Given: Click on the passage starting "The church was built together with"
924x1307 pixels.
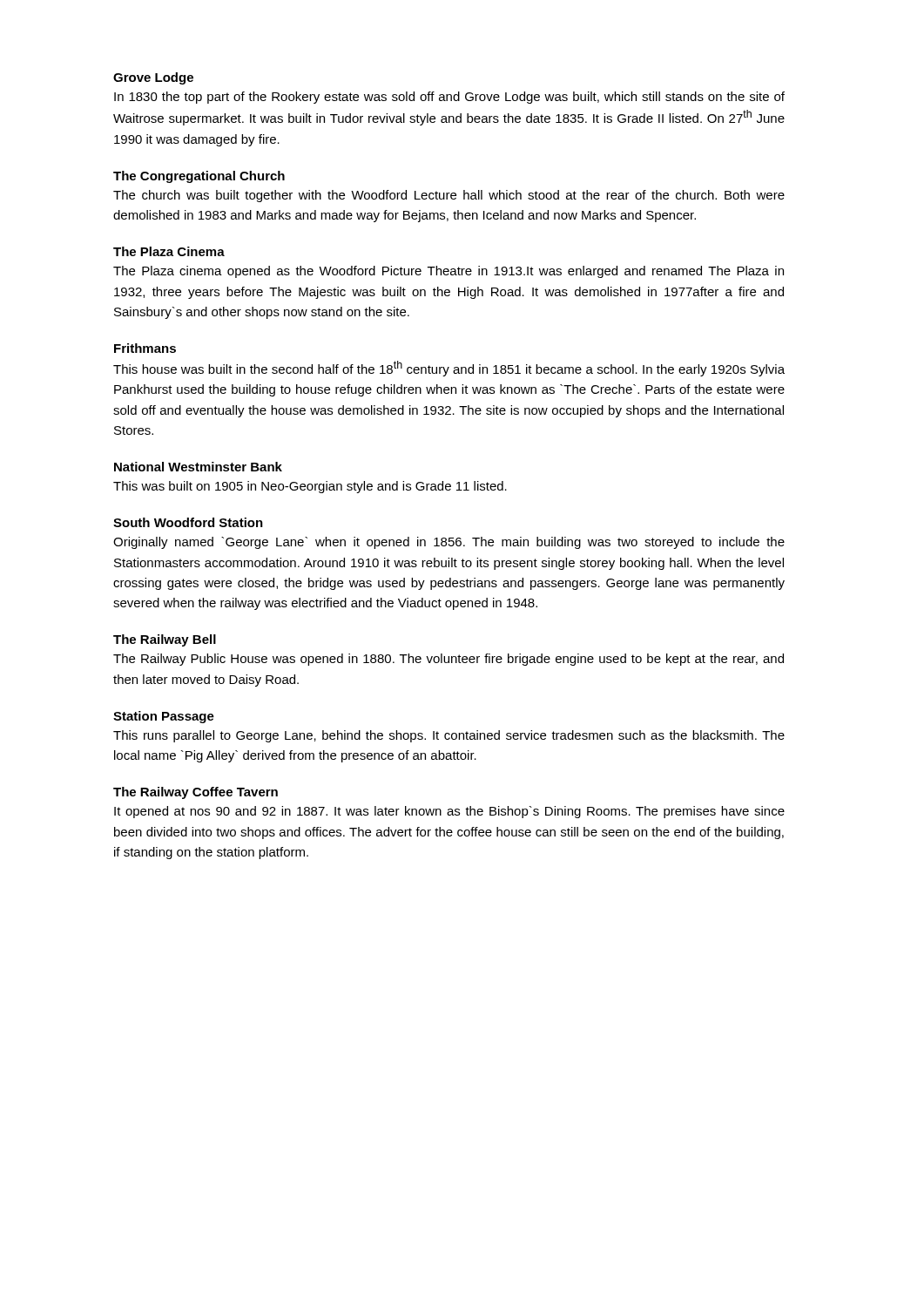Looking at the screenshot, I should pos(449,205).
